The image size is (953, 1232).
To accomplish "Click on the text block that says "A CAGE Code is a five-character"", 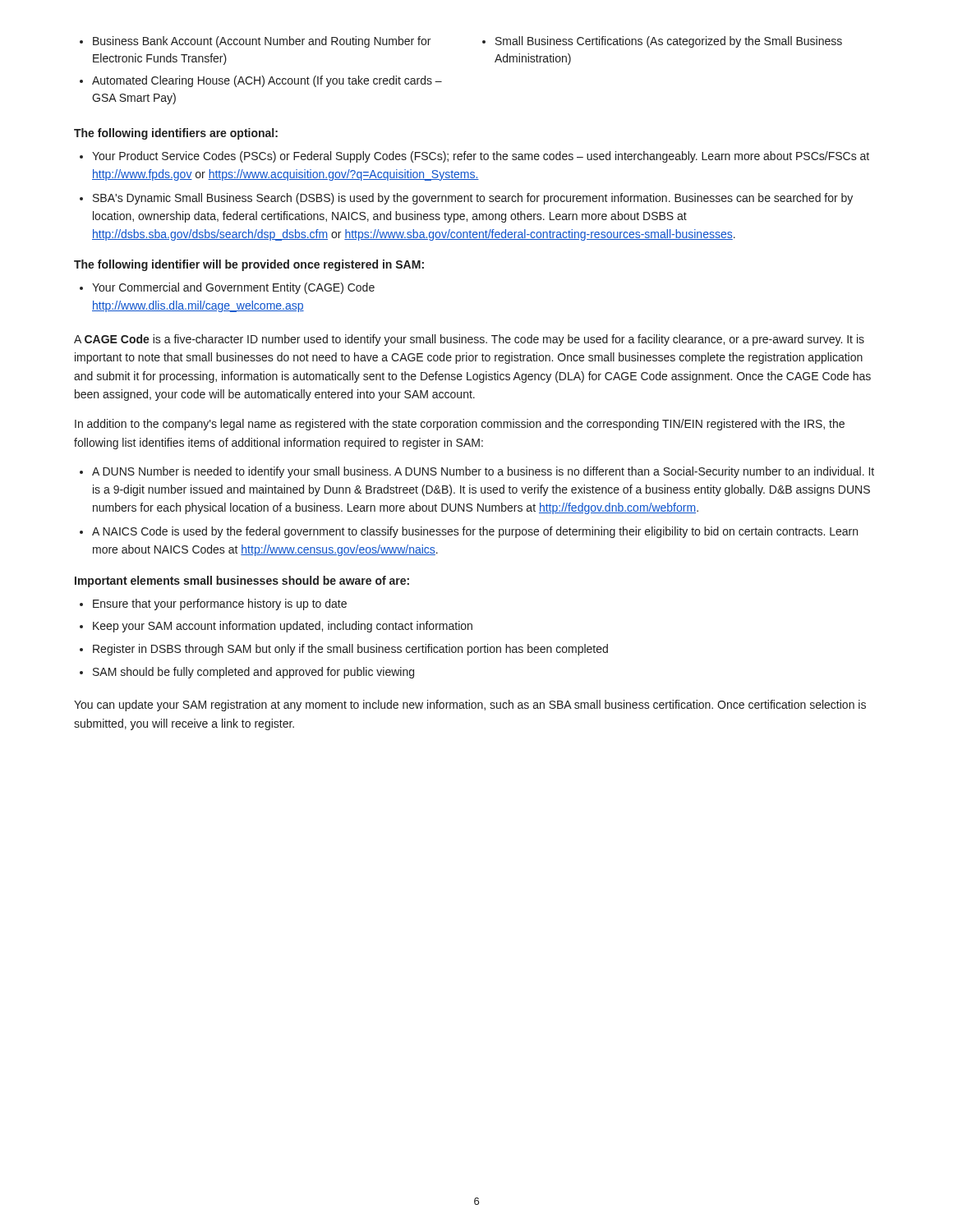I will click(473, 367).
